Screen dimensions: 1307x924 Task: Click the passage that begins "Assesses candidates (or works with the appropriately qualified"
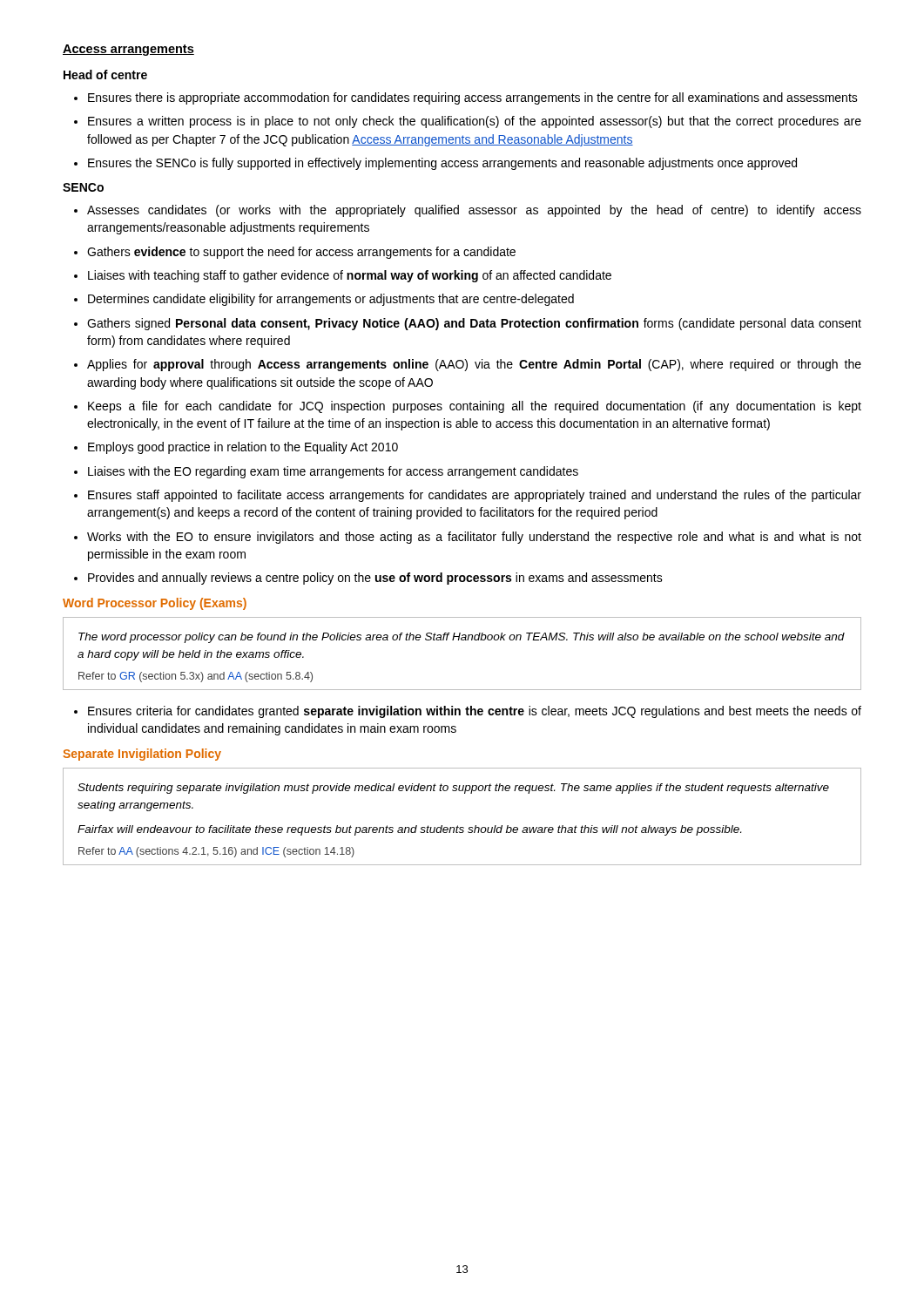click(474, 219)
